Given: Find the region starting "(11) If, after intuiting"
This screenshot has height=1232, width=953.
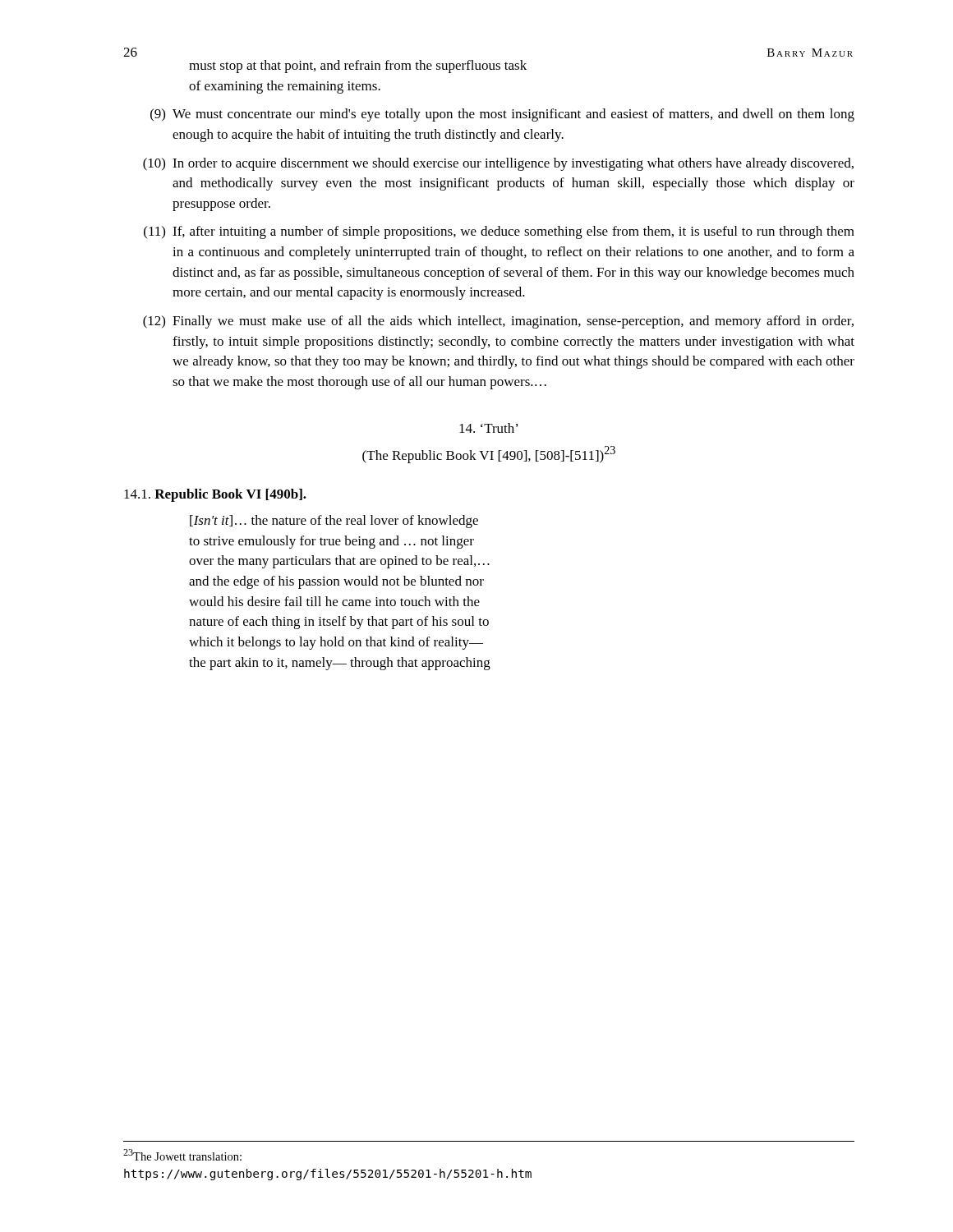Looking at the screenshot, I should (x=489, y=263).
